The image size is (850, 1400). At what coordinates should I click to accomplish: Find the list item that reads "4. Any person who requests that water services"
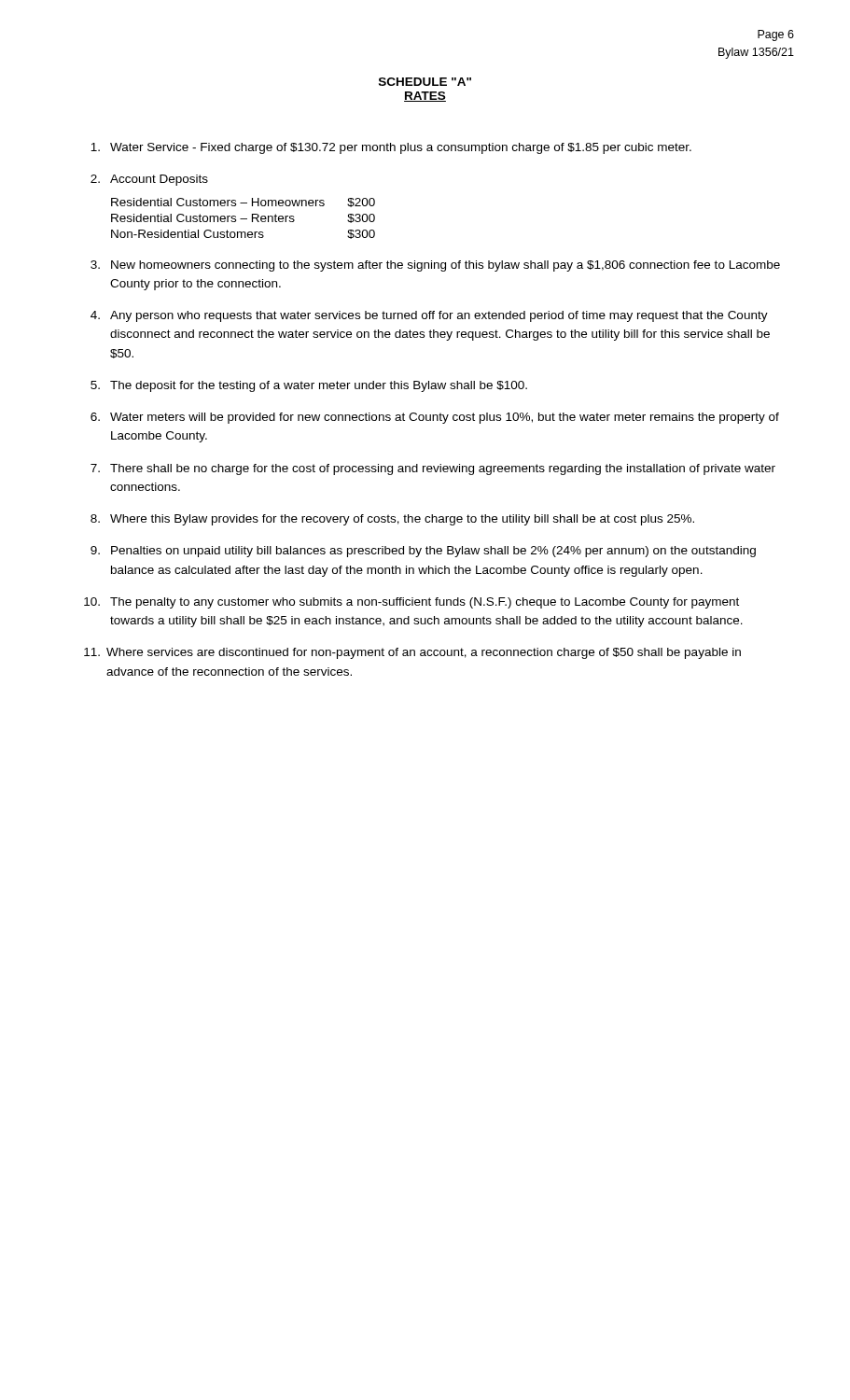coord(425,335)
